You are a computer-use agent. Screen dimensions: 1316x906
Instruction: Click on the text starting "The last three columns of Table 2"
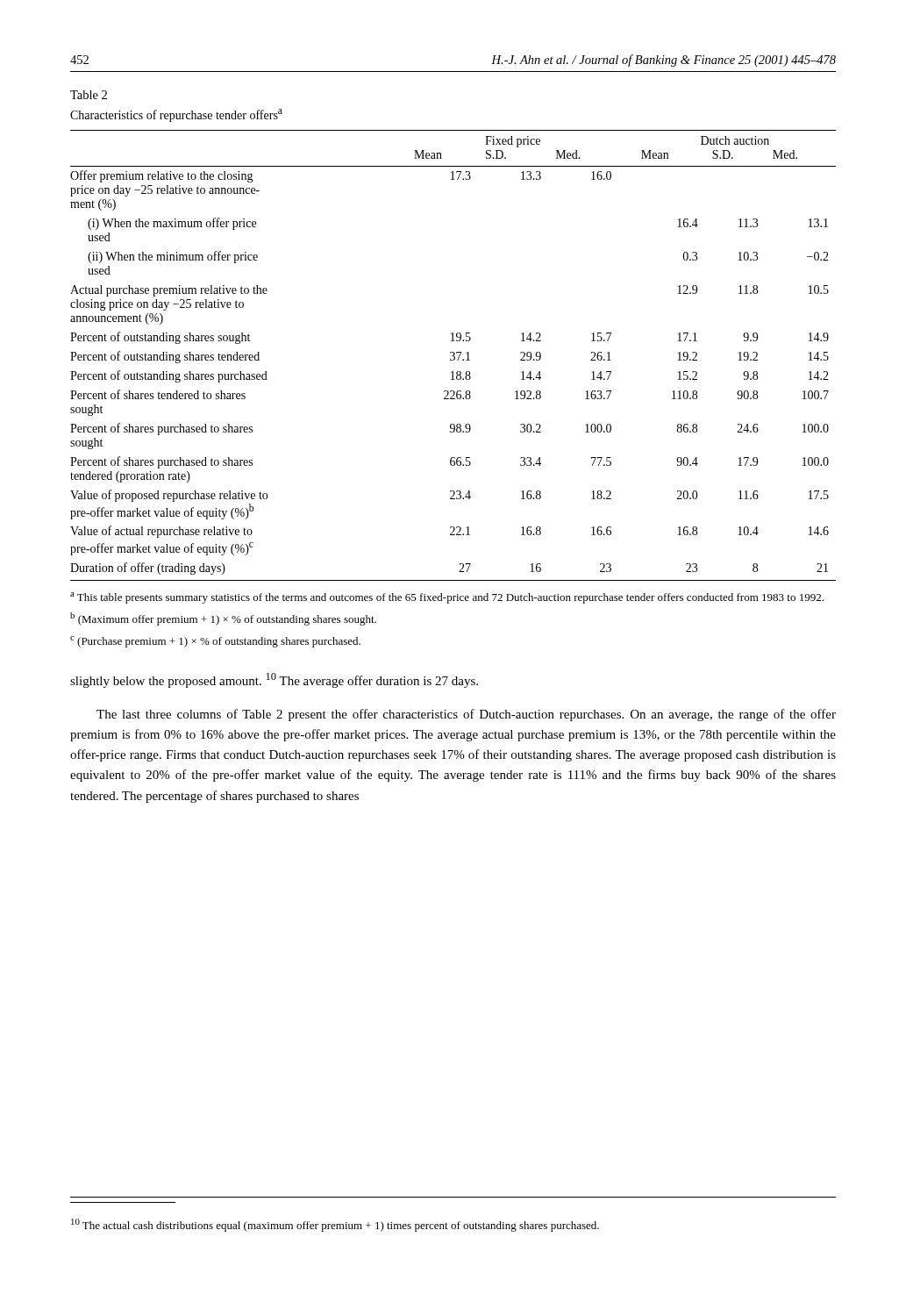click(453, 755)
